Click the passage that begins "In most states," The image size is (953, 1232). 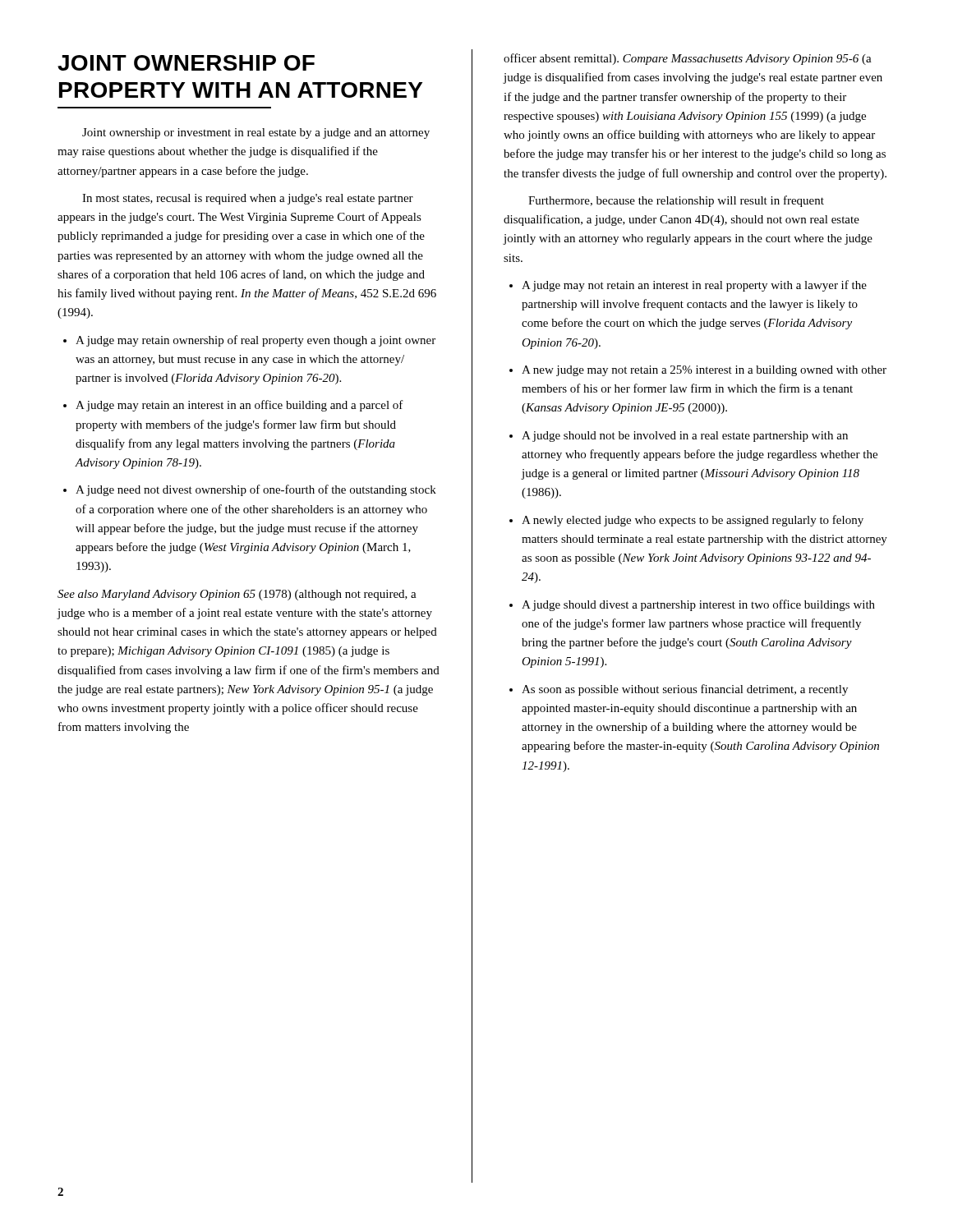point(249,256)
